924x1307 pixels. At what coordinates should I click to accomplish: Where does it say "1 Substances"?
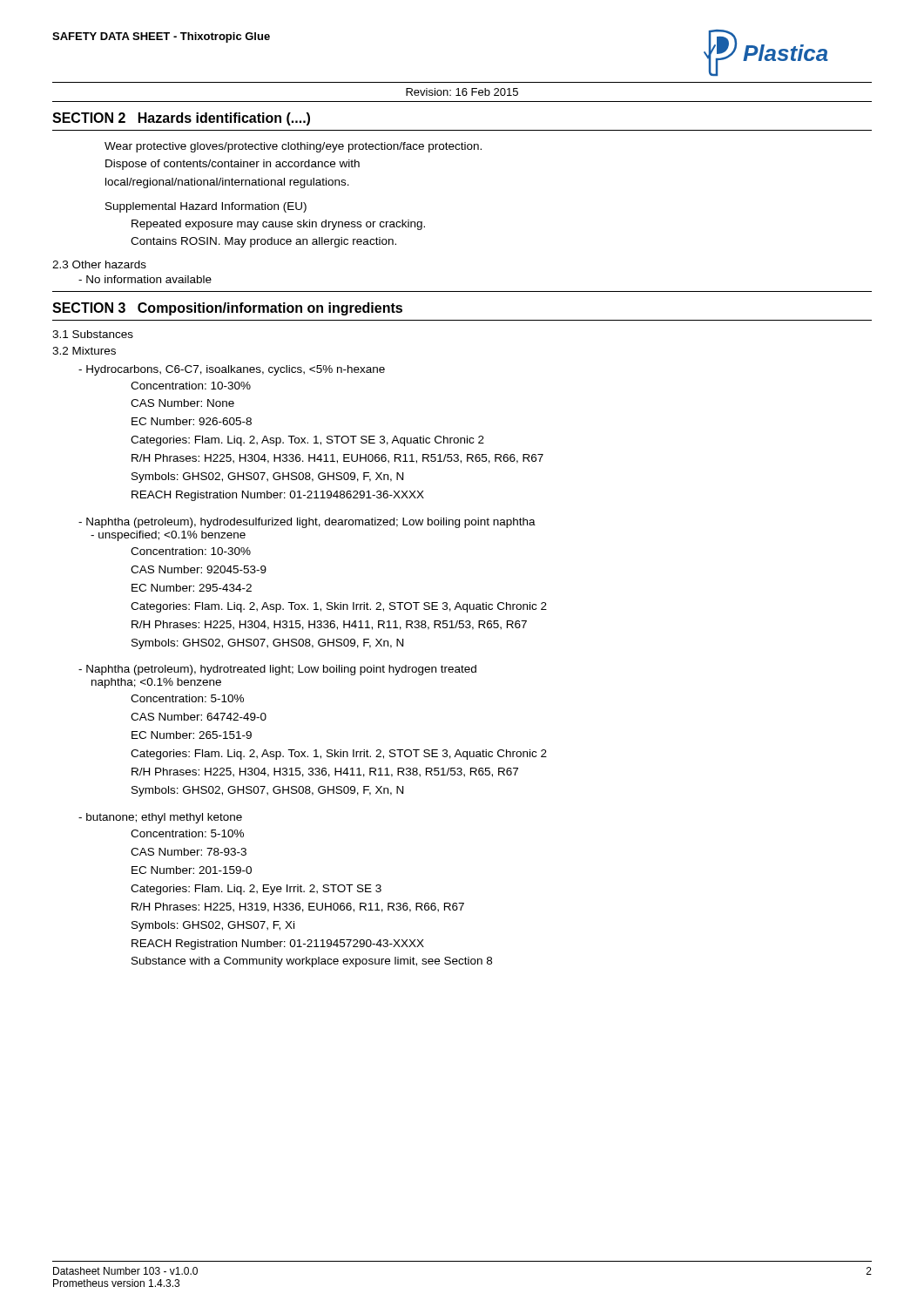[93, 334]
